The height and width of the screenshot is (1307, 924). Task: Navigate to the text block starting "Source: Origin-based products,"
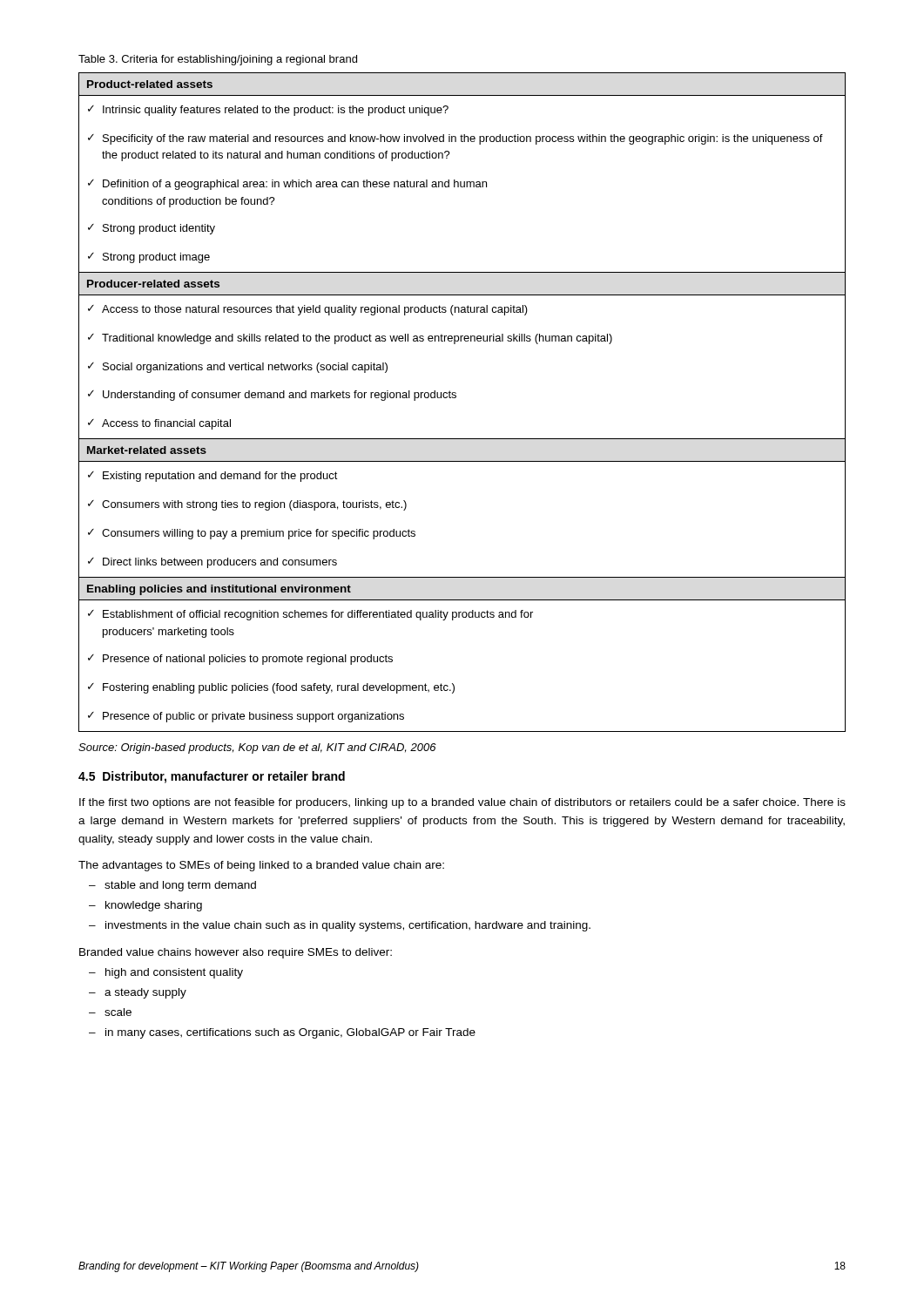tap(257, 747)
